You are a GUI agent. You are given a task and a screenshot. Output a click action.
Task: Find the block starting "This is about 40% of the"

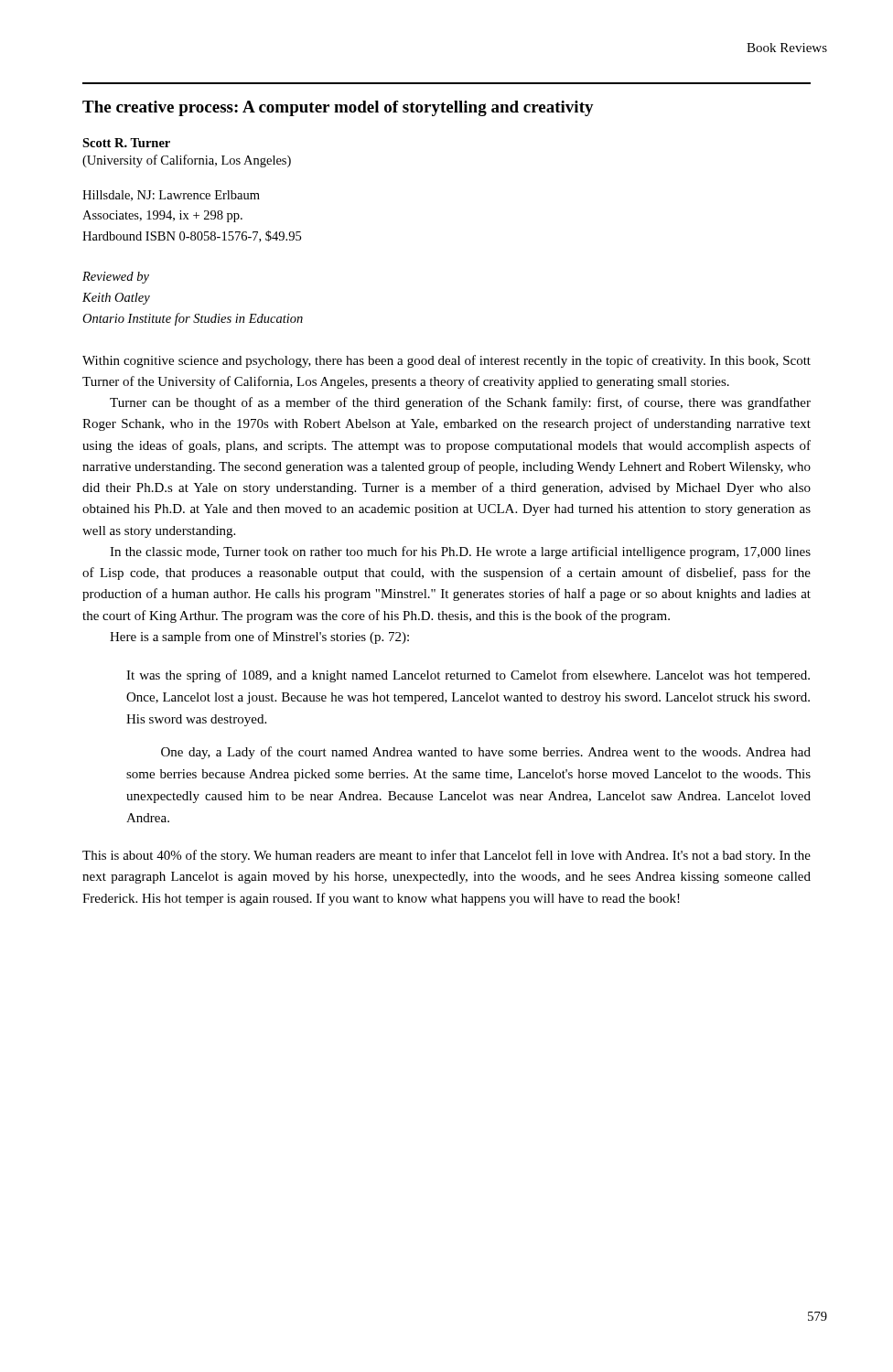click(446, 877)
